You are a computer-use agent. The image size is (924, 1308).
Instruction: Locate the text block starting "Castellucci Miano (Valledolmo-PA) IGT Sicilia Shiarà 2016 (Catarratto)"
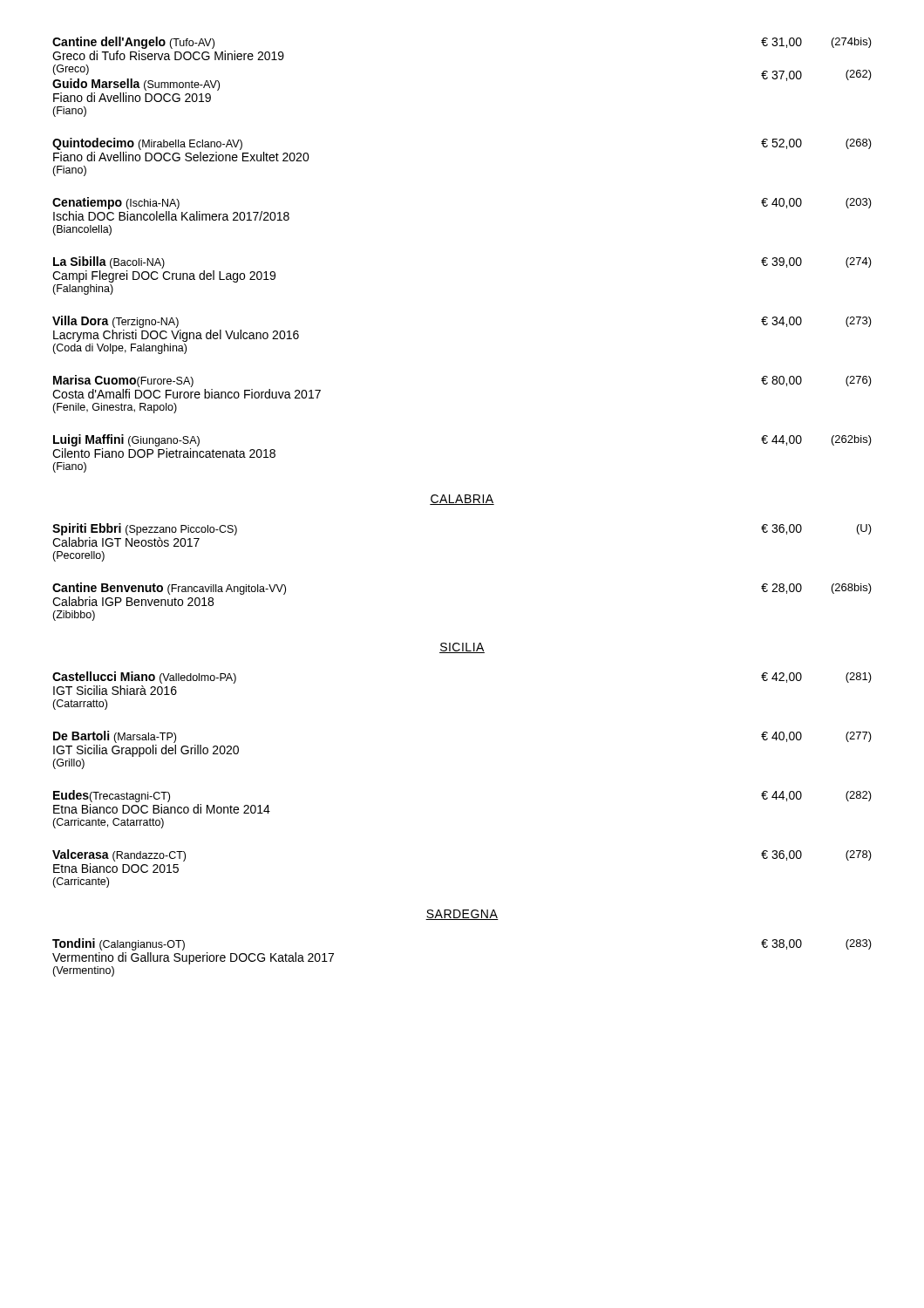click(143, 676)
